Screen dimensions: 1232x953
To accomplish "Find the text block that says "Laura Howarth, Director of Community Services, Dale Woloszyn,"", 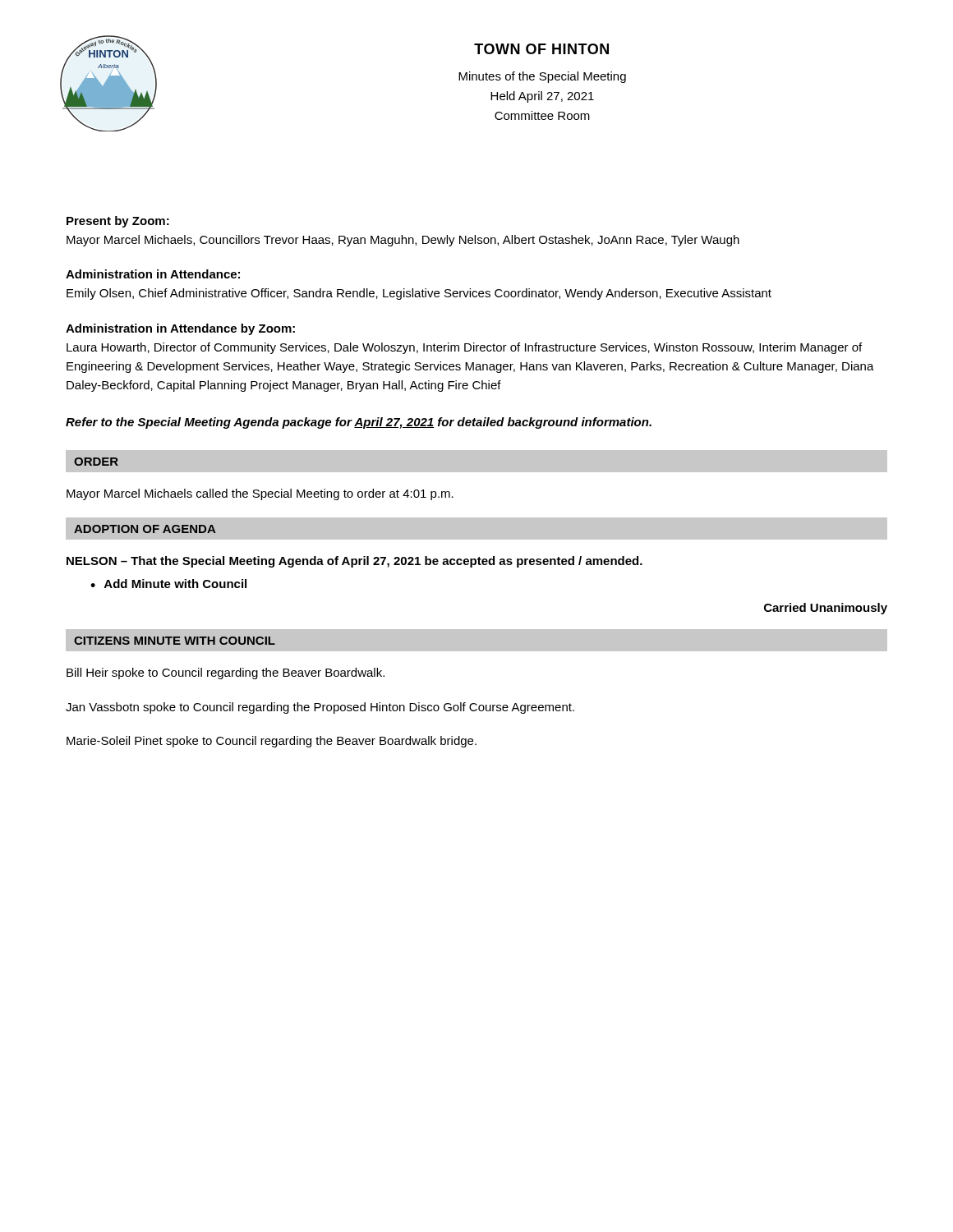I will click(470, 366).
